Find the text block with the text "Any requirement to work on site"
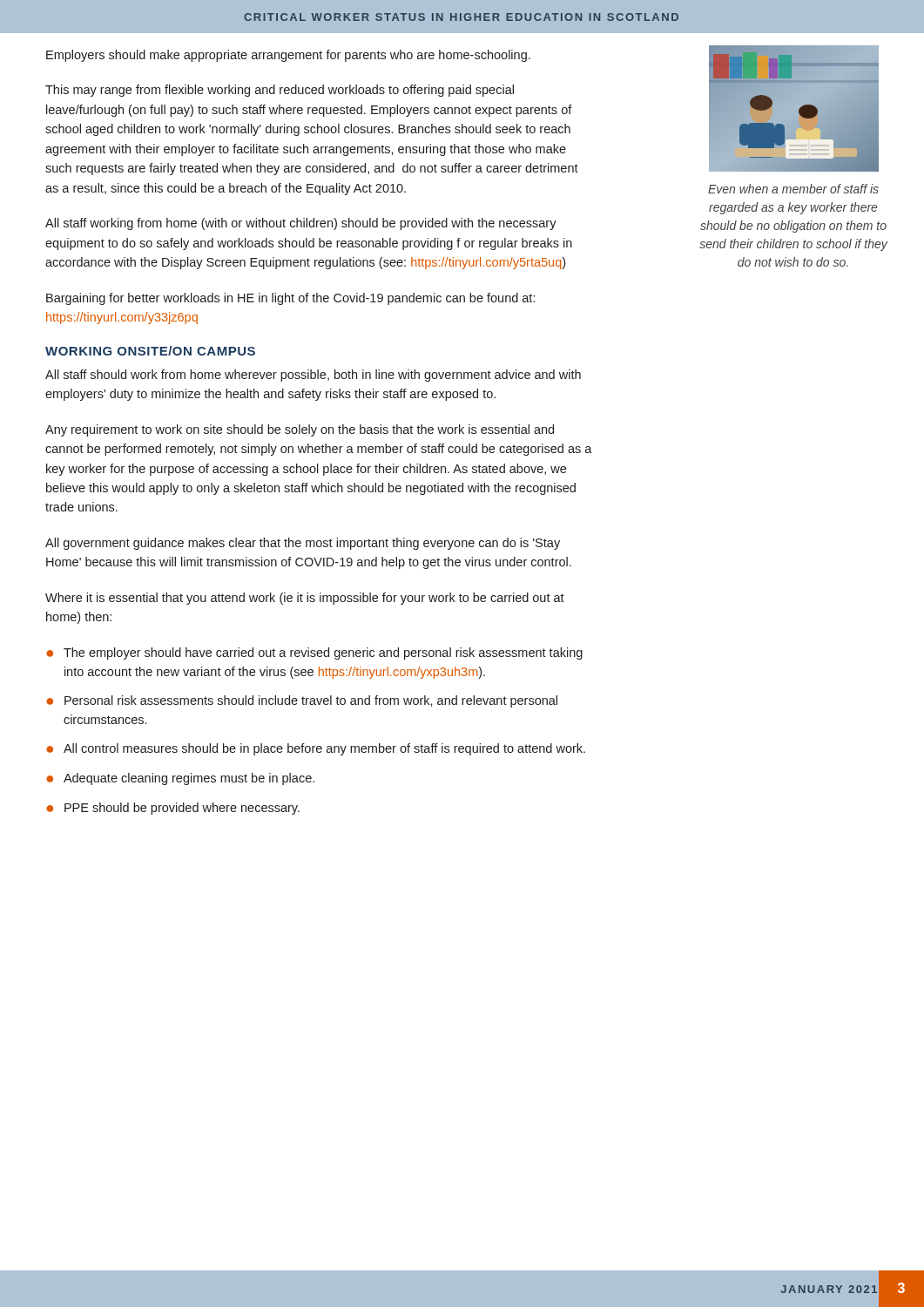 point(318,468)
